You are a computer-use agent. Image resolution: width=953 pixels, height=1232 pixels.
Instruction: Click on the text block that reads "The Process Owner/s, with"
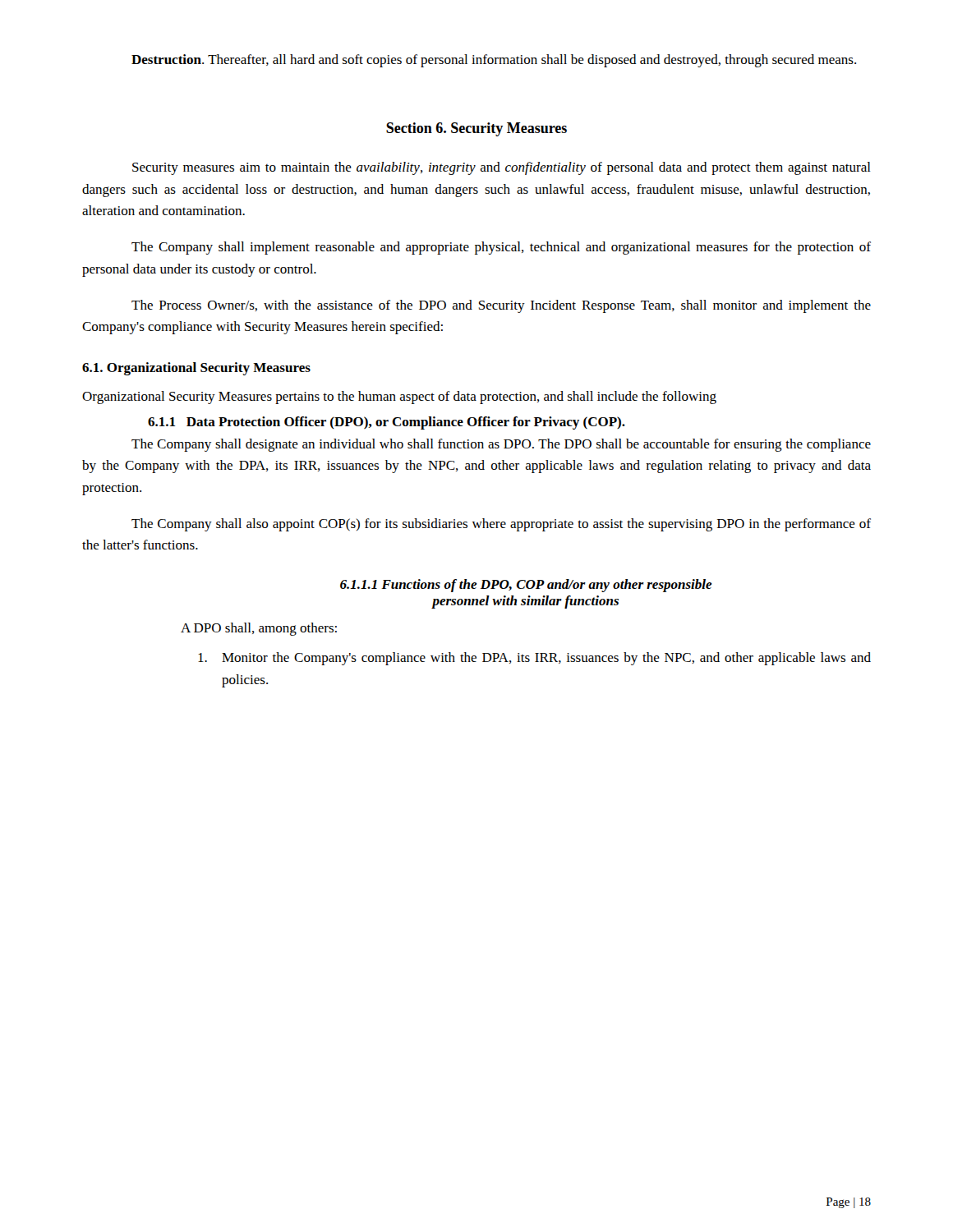(476, 317)
